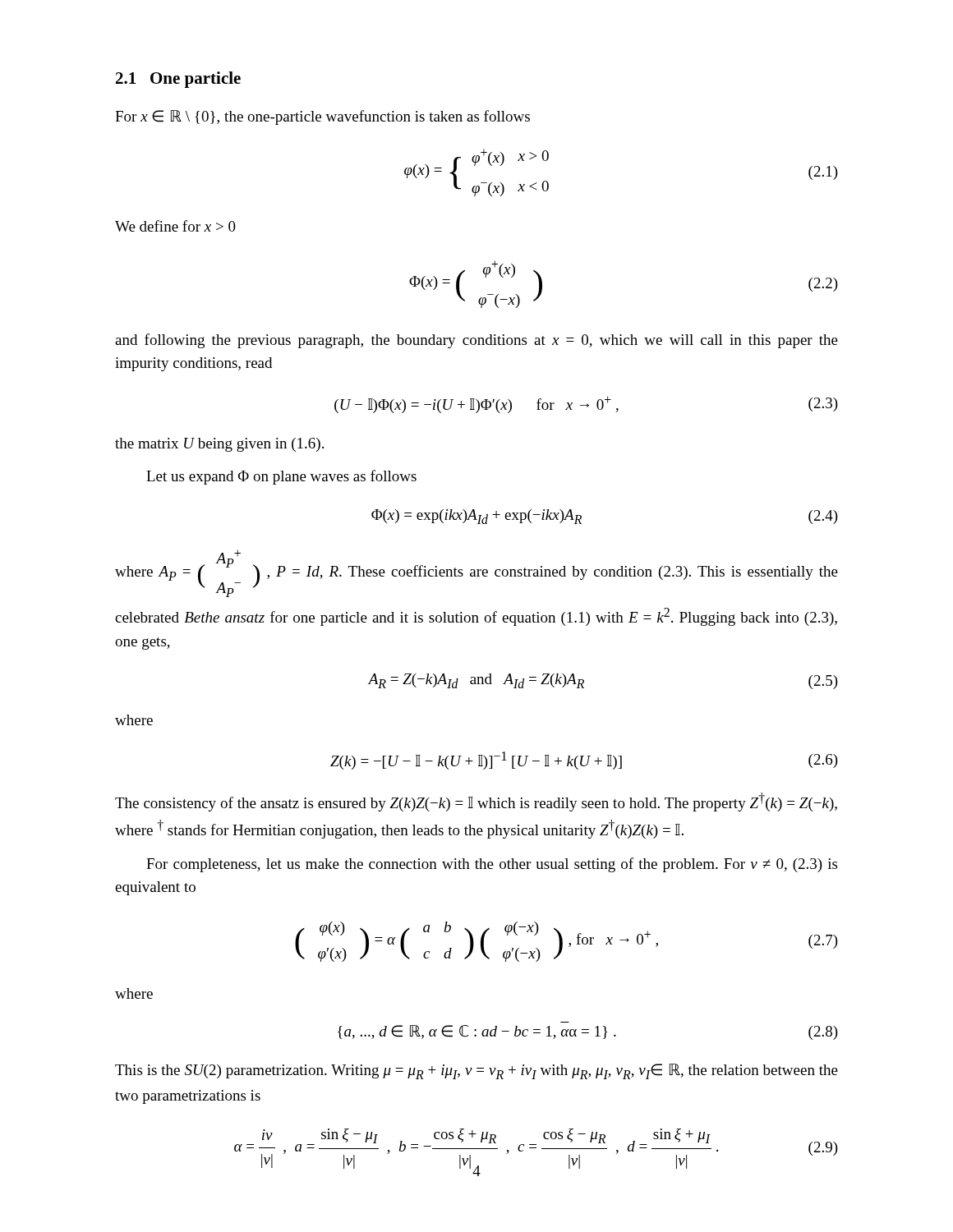Select the formula that reads "AR = Z(−k)AId and AId = Z(k)AR (2.5)"

pos(478,681)
